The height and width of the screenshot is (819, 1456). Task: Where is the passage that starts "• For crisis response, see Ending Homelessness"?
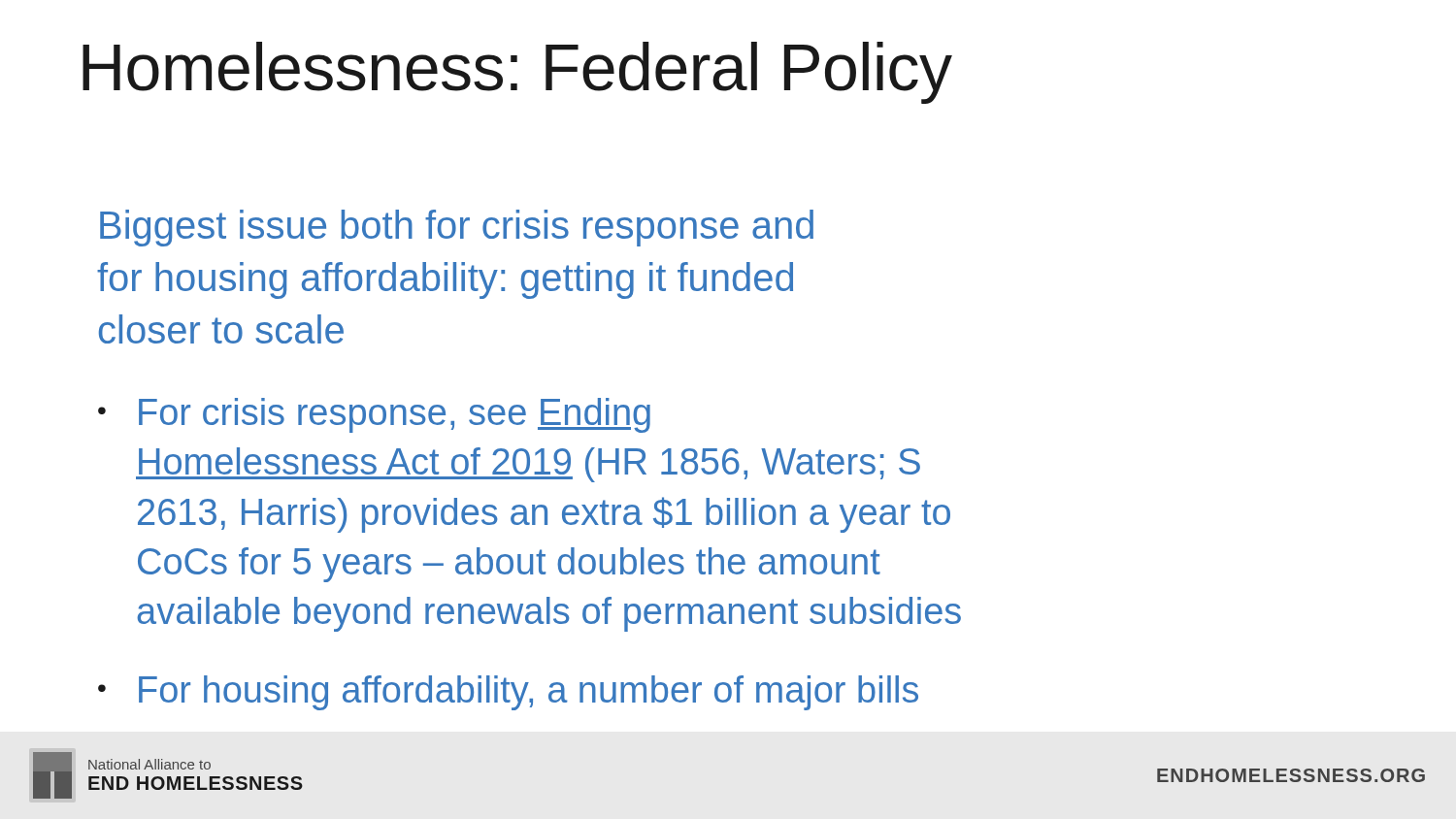[x=530, y=513]
